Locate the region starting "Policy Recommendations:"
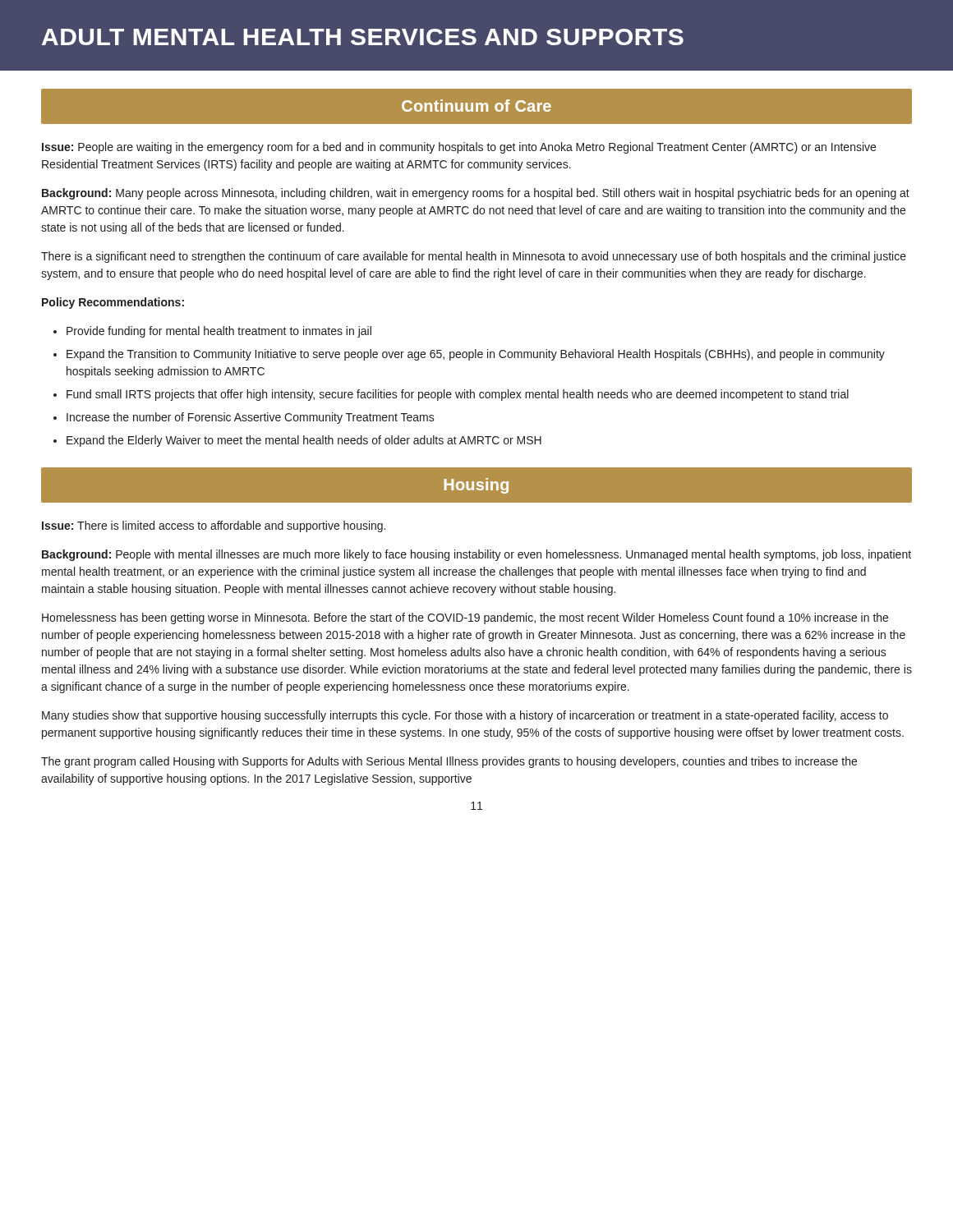Image resolution: width=953 pixels, height=1232 pixels. pos(113,303)
